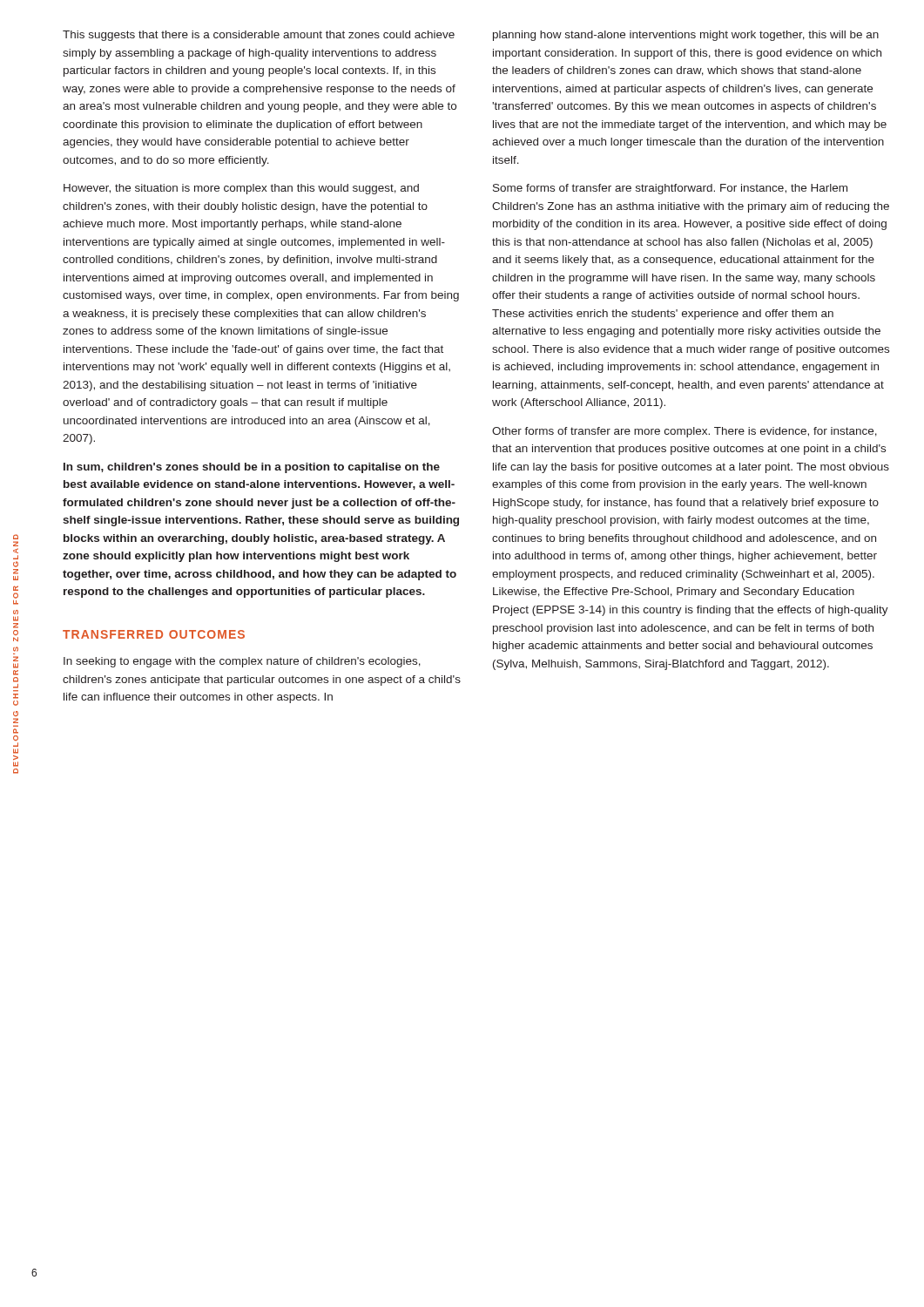Locate the text block containing "Other forms of transfer are more complex. There"

[x=691, y=548]
